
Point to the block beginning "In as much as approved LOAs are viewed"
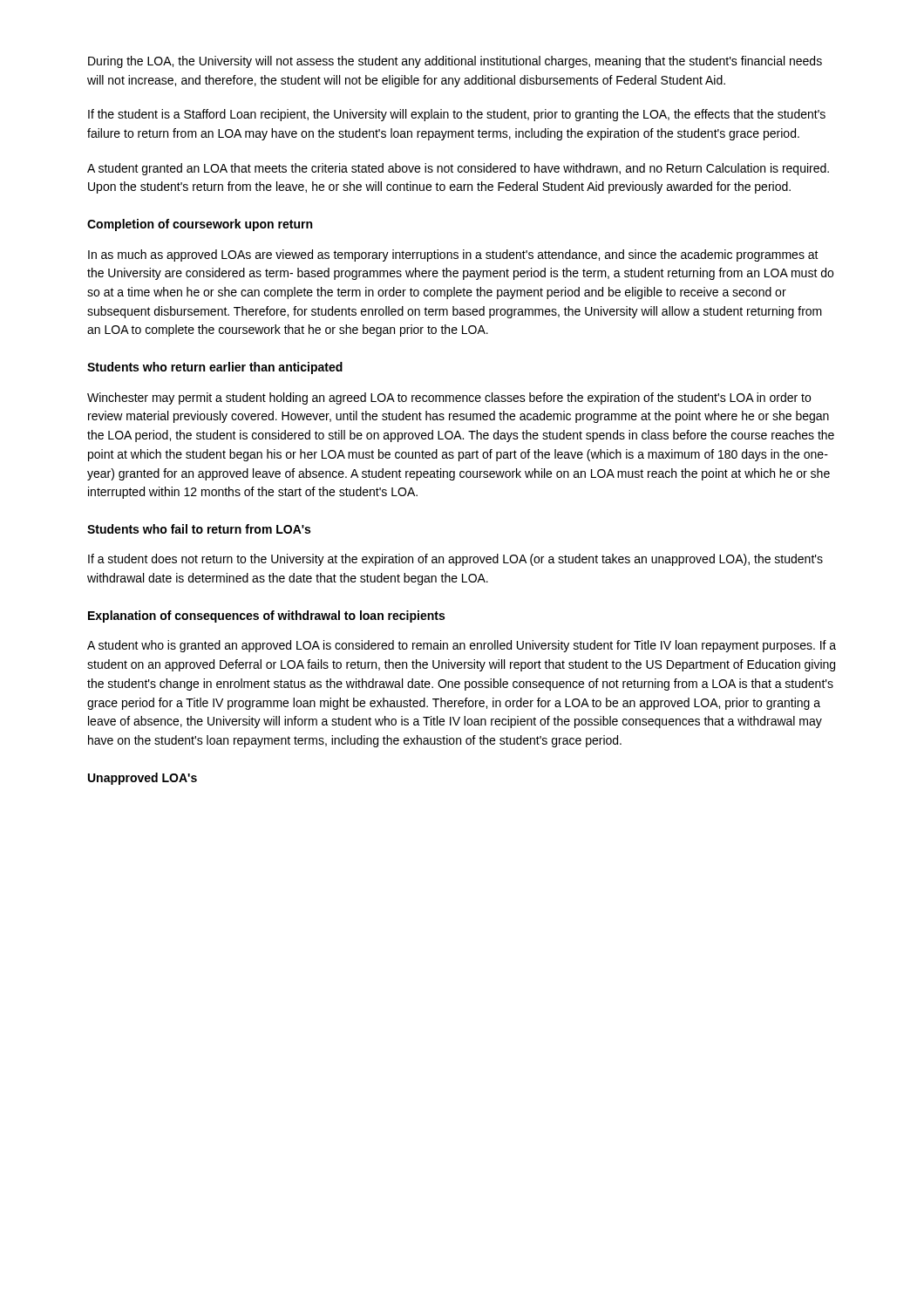coord(461,292)
